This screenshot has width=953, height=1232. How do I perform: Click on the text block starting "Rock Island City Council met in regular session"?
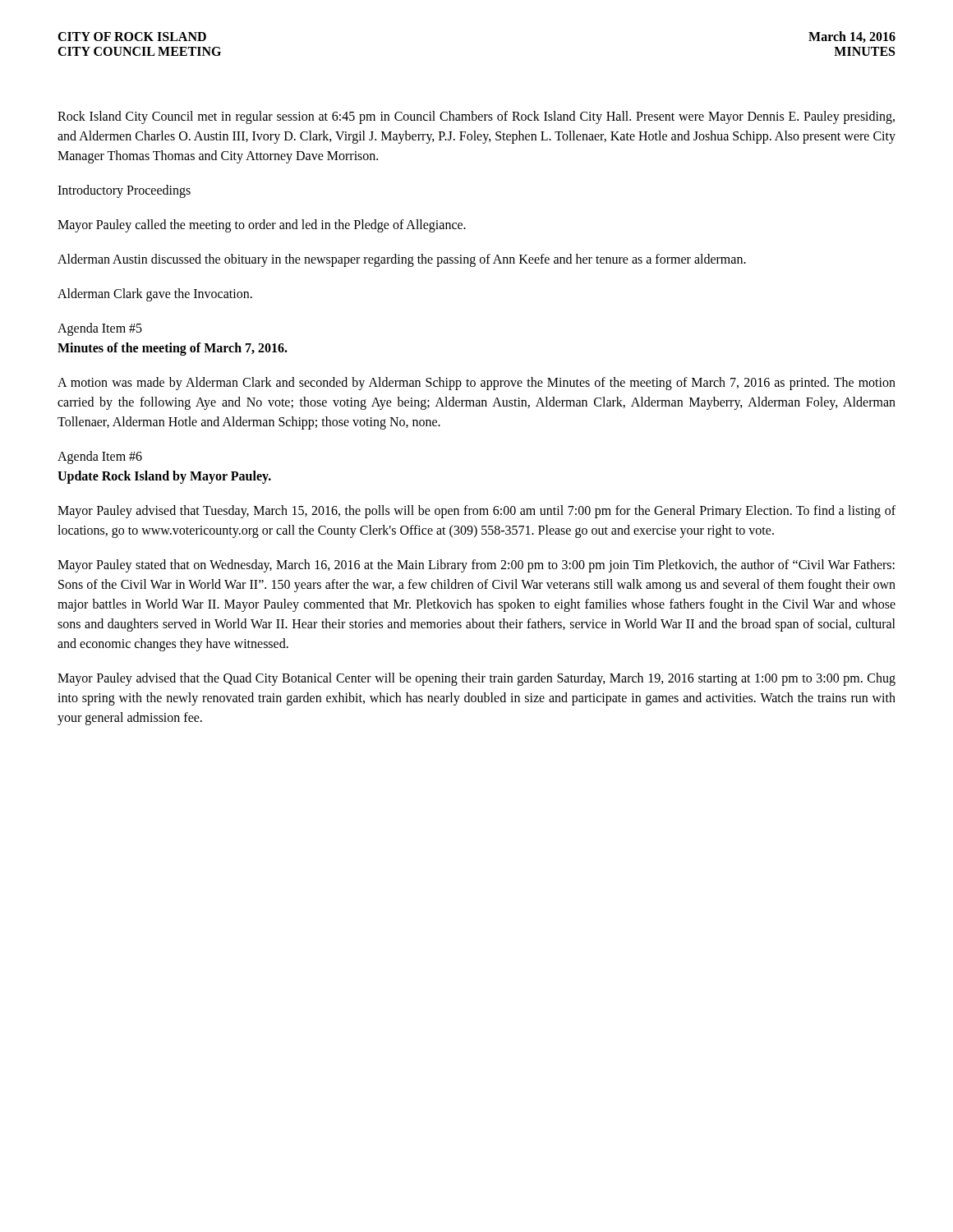pyautogui.click(x=476, y=136)
